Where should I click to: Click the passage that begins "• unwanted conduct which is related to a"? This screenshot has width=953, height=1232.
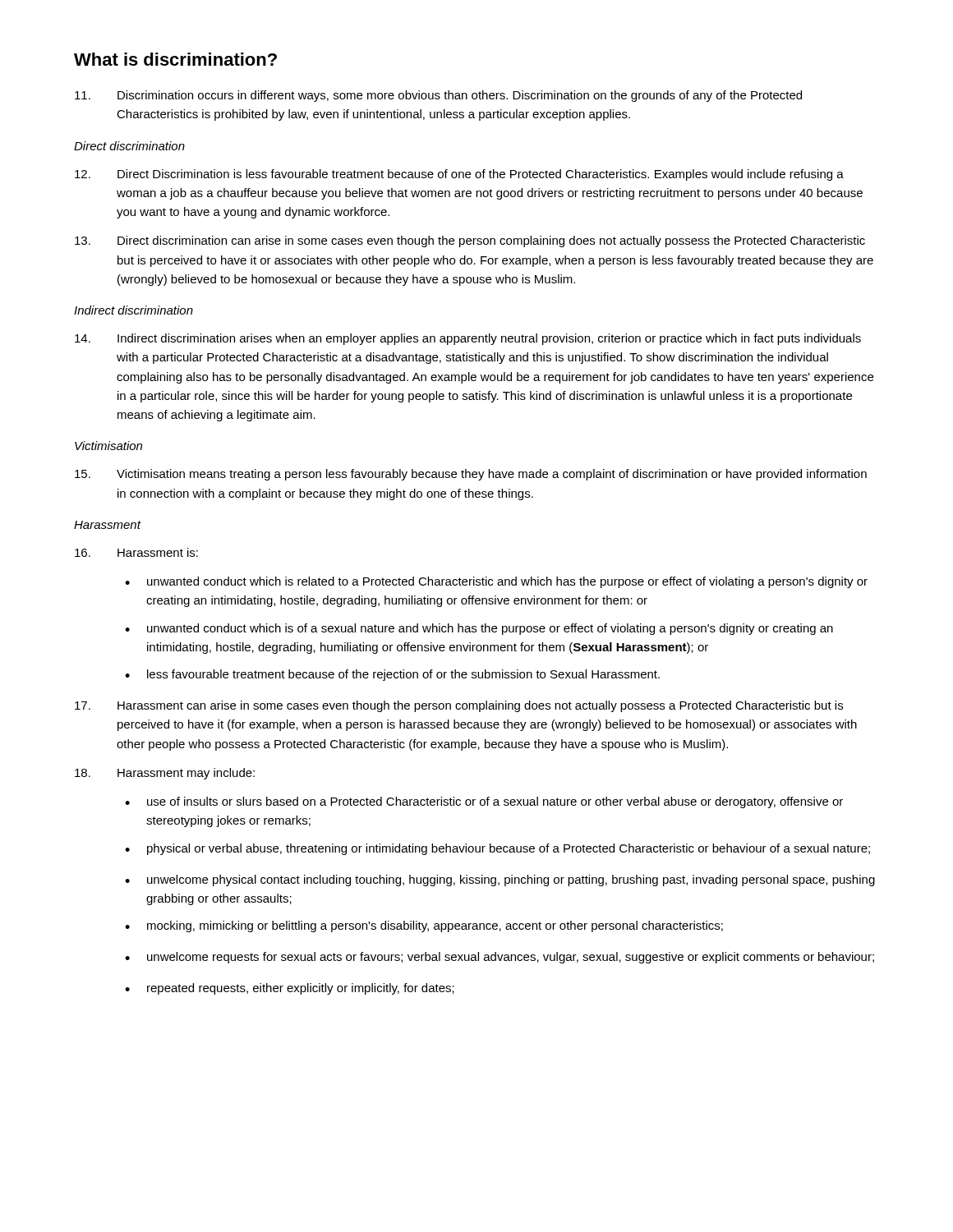click(502, 591)
